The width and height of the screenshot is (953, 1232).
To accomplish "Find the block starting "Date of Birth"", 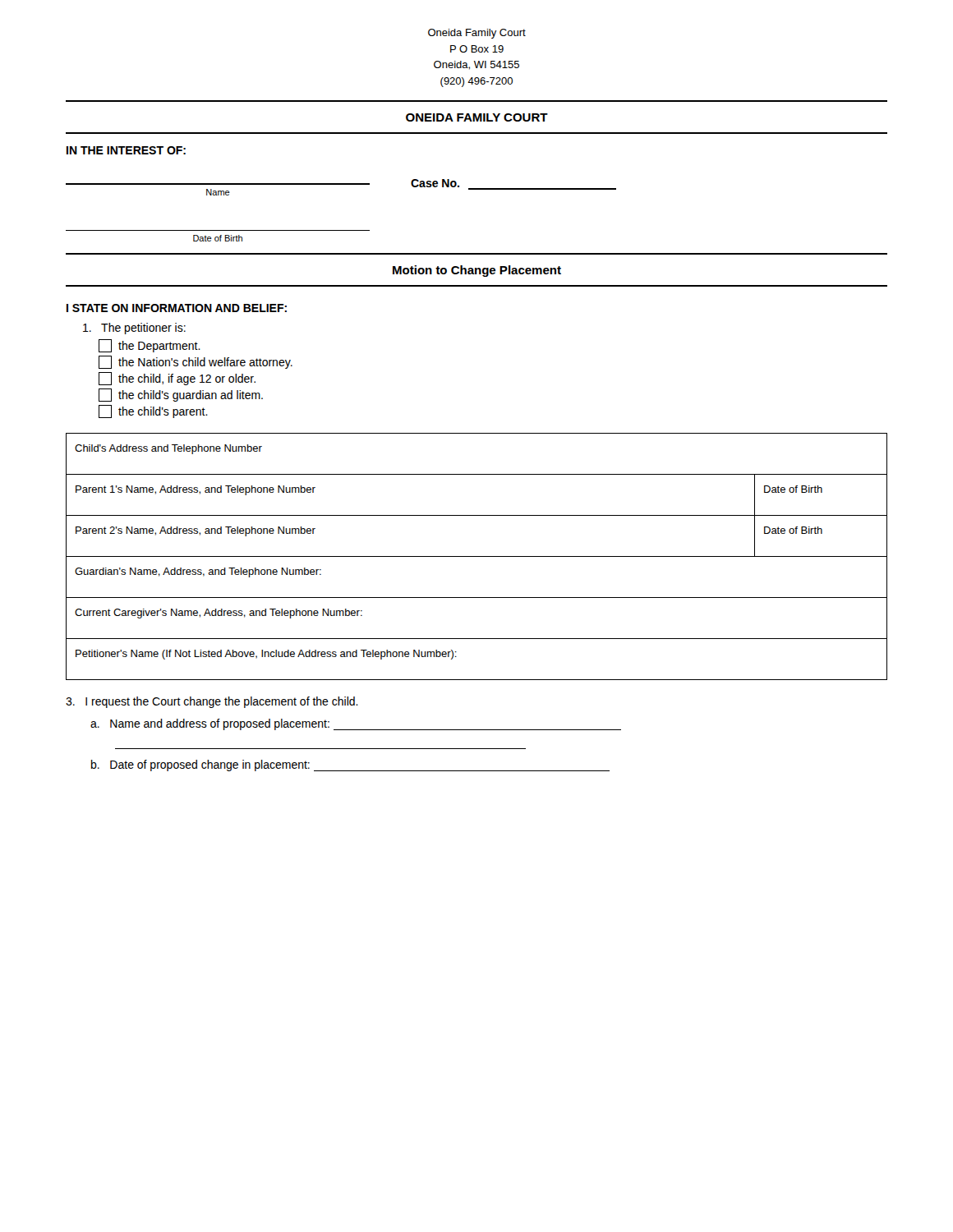I will pos(218,238).
